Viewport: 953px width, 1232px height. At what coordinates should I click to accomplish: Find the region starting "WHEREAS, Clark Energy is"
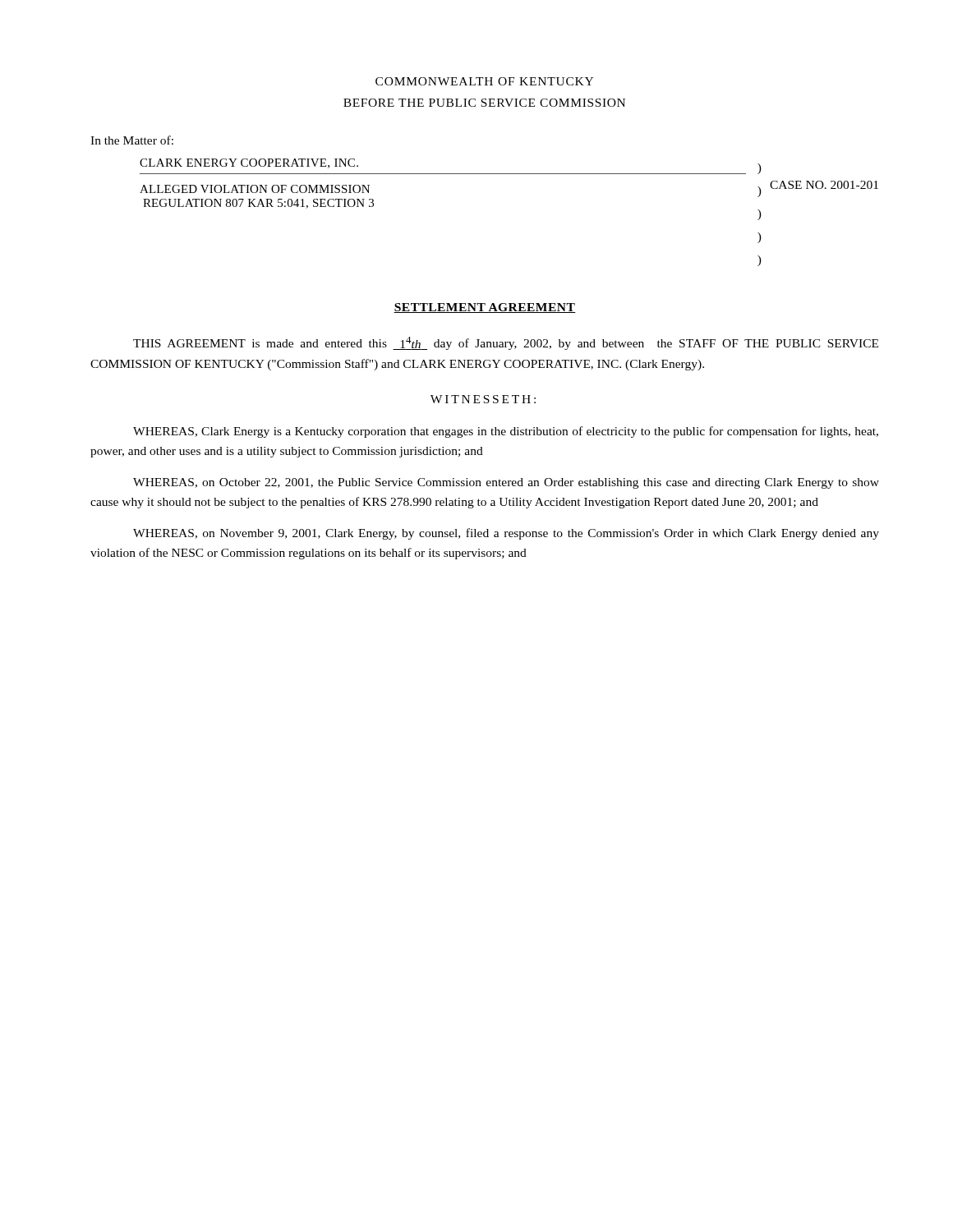[485, 440]
